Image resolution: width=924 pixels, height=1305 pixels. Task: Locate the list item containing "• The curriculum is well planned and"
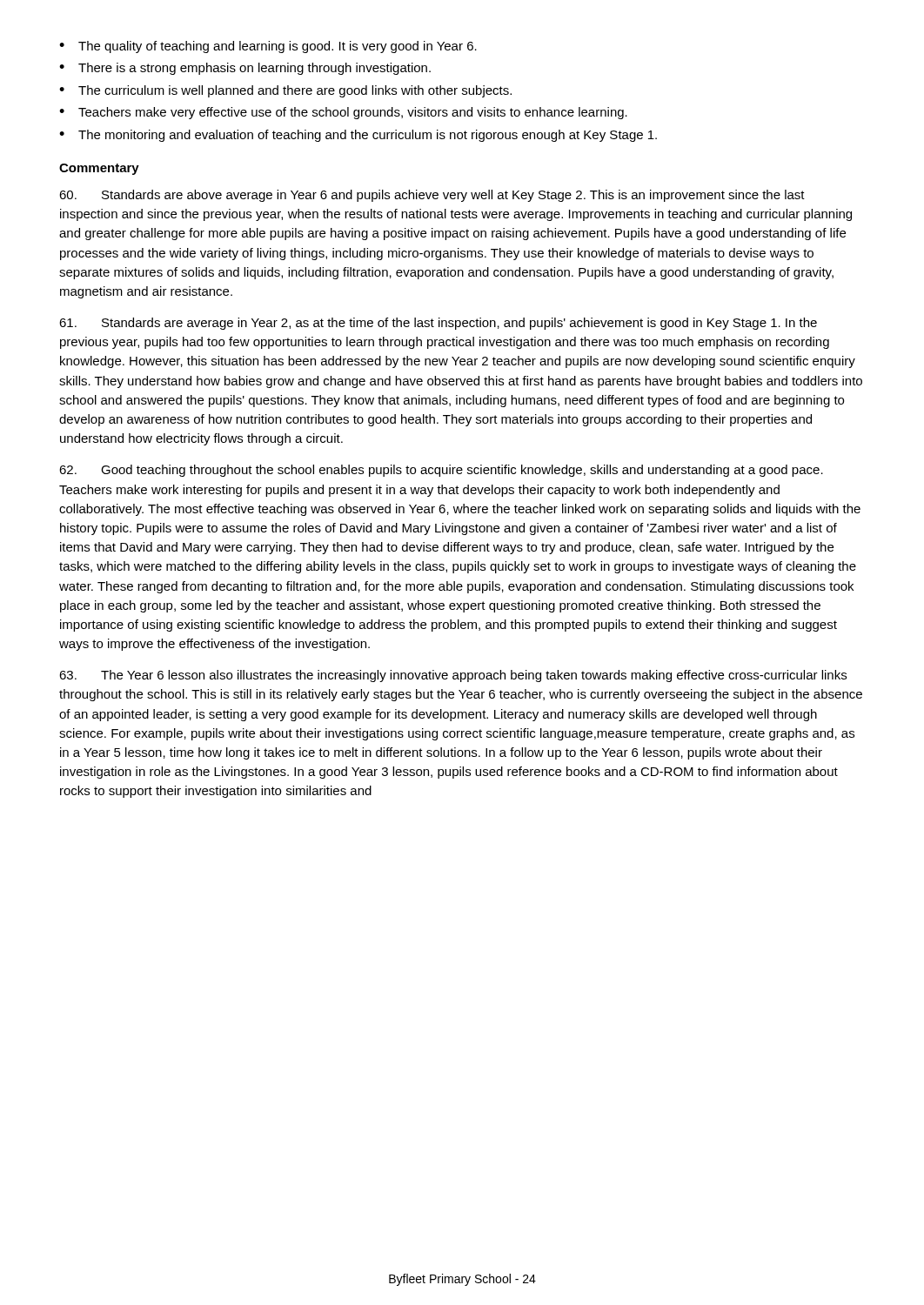coord(462,91)
